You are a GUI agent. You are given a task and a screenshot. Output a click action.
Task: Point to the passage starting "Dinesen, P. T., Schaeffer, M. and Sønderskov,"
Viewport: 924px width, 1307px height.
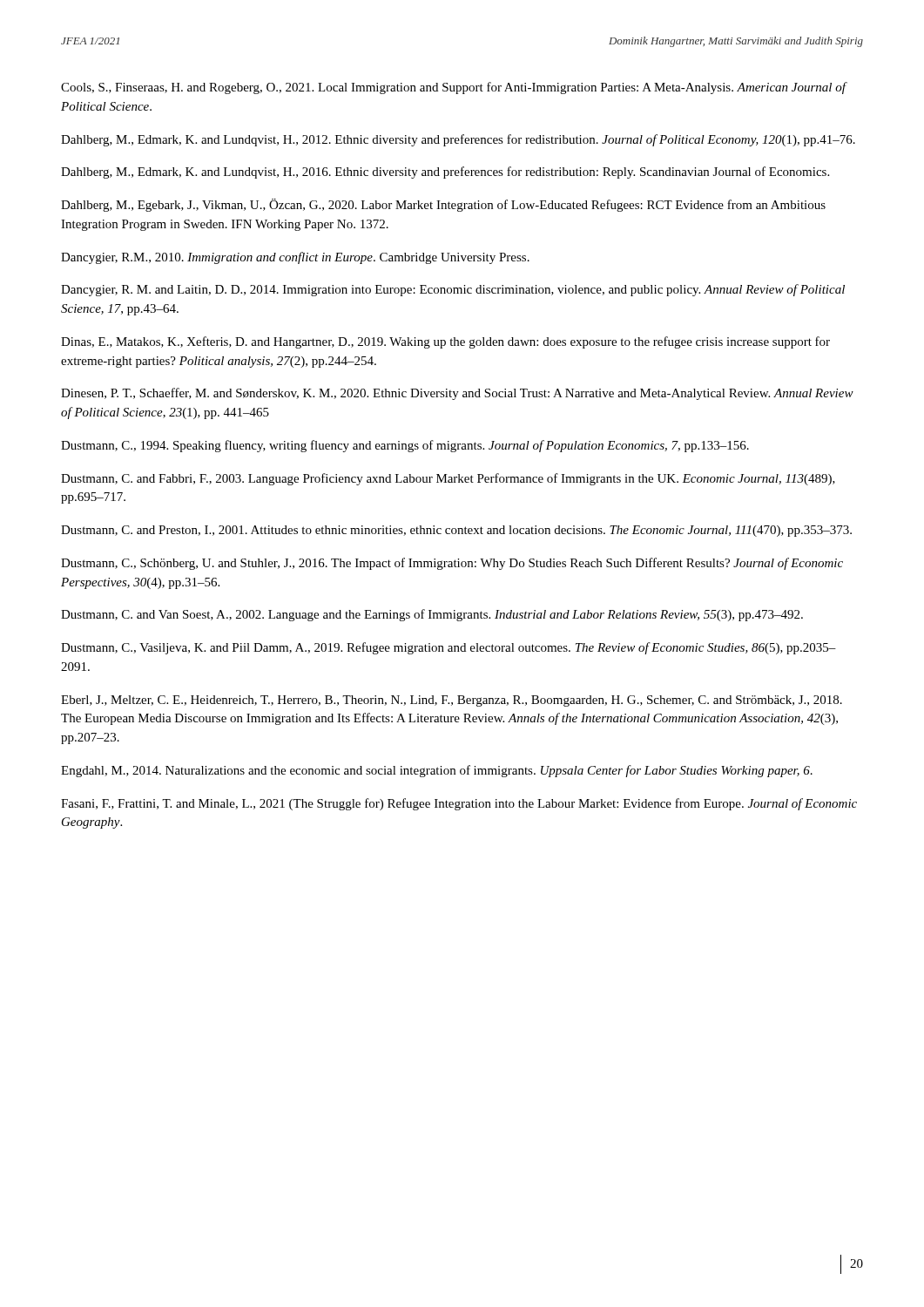[457, 403]
